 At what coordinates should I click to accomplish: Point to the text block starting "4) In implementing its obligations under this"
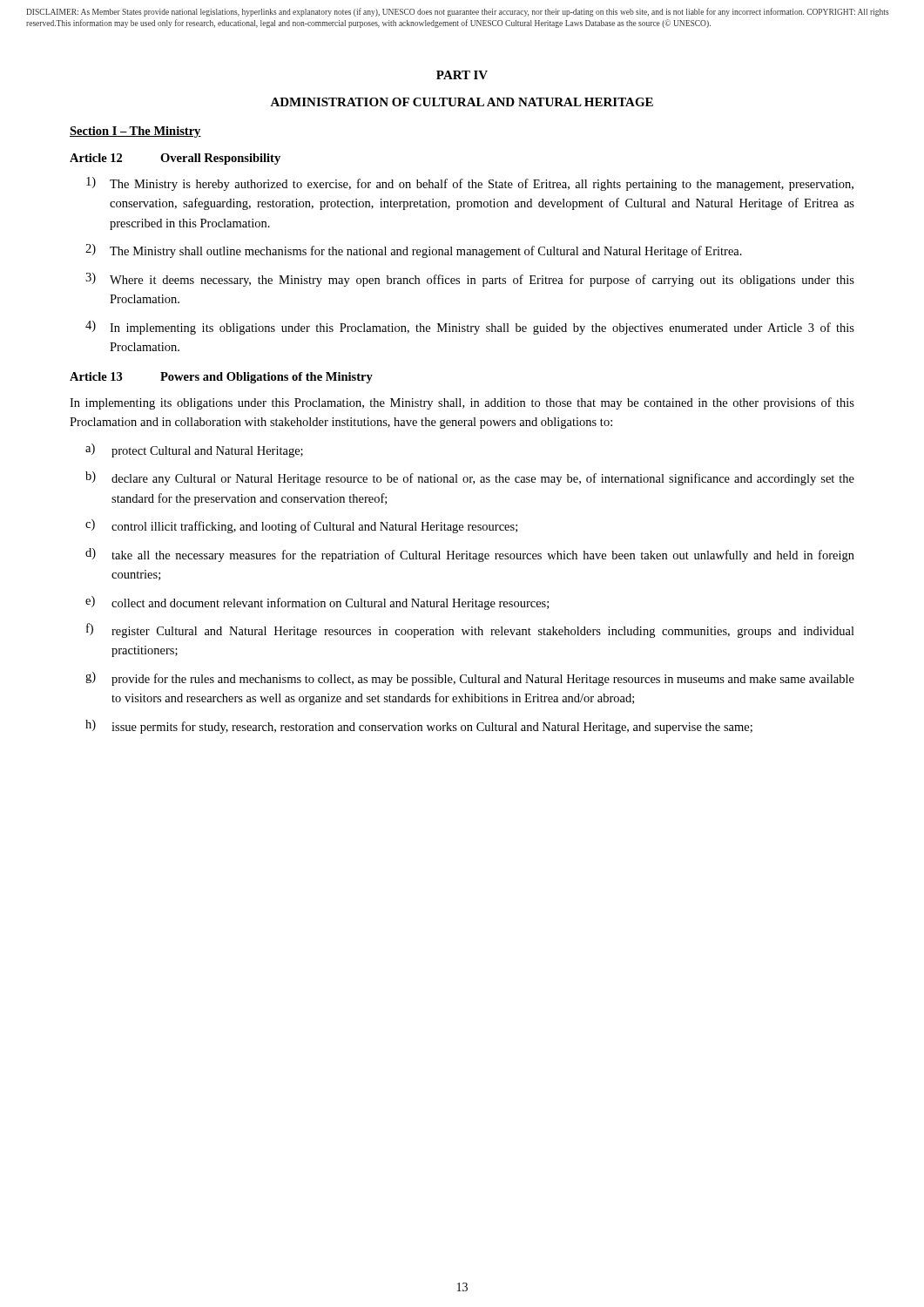[x=470, y=337]
